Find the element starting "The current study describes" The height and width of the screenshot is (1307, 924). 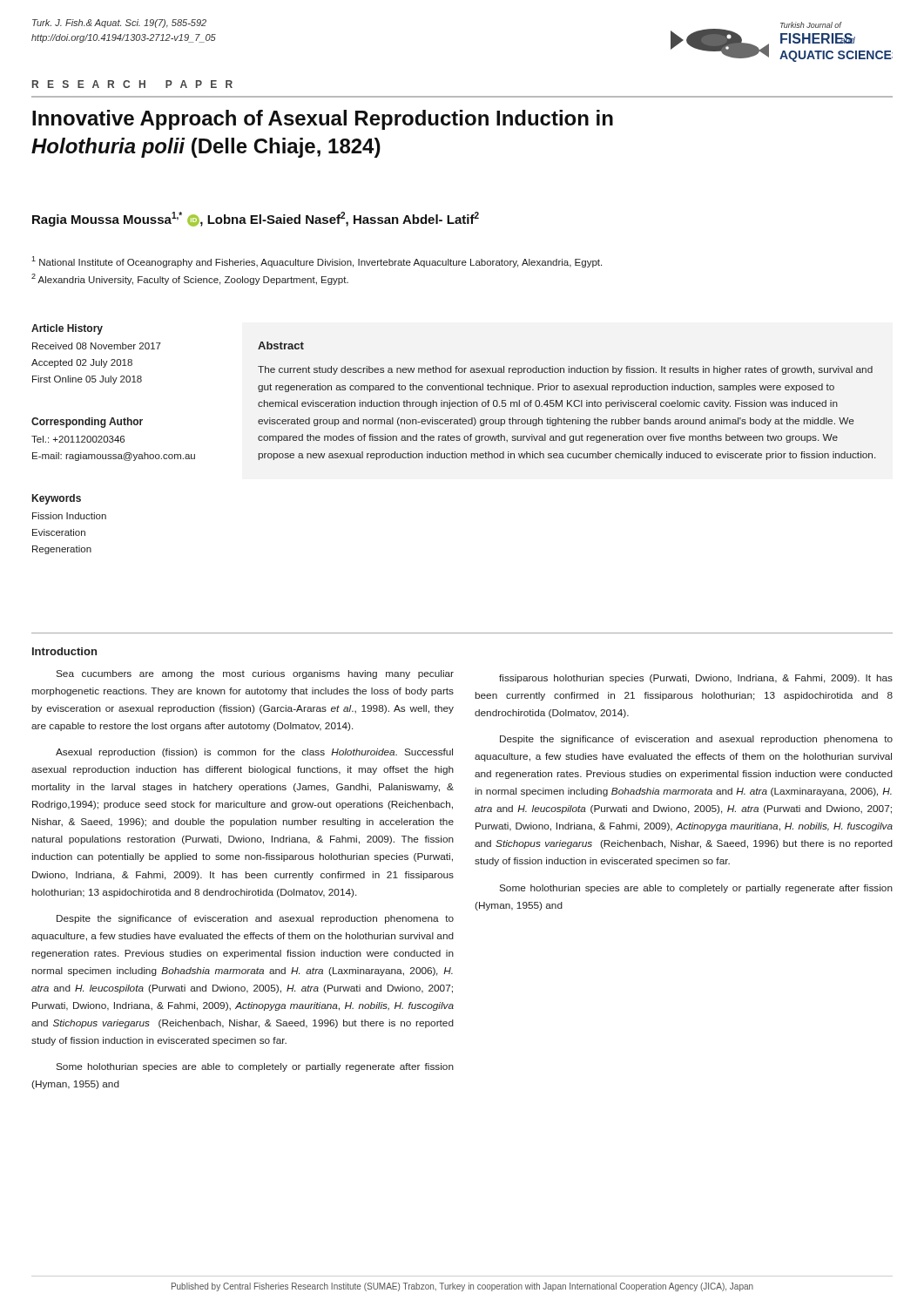pos(567,412)
